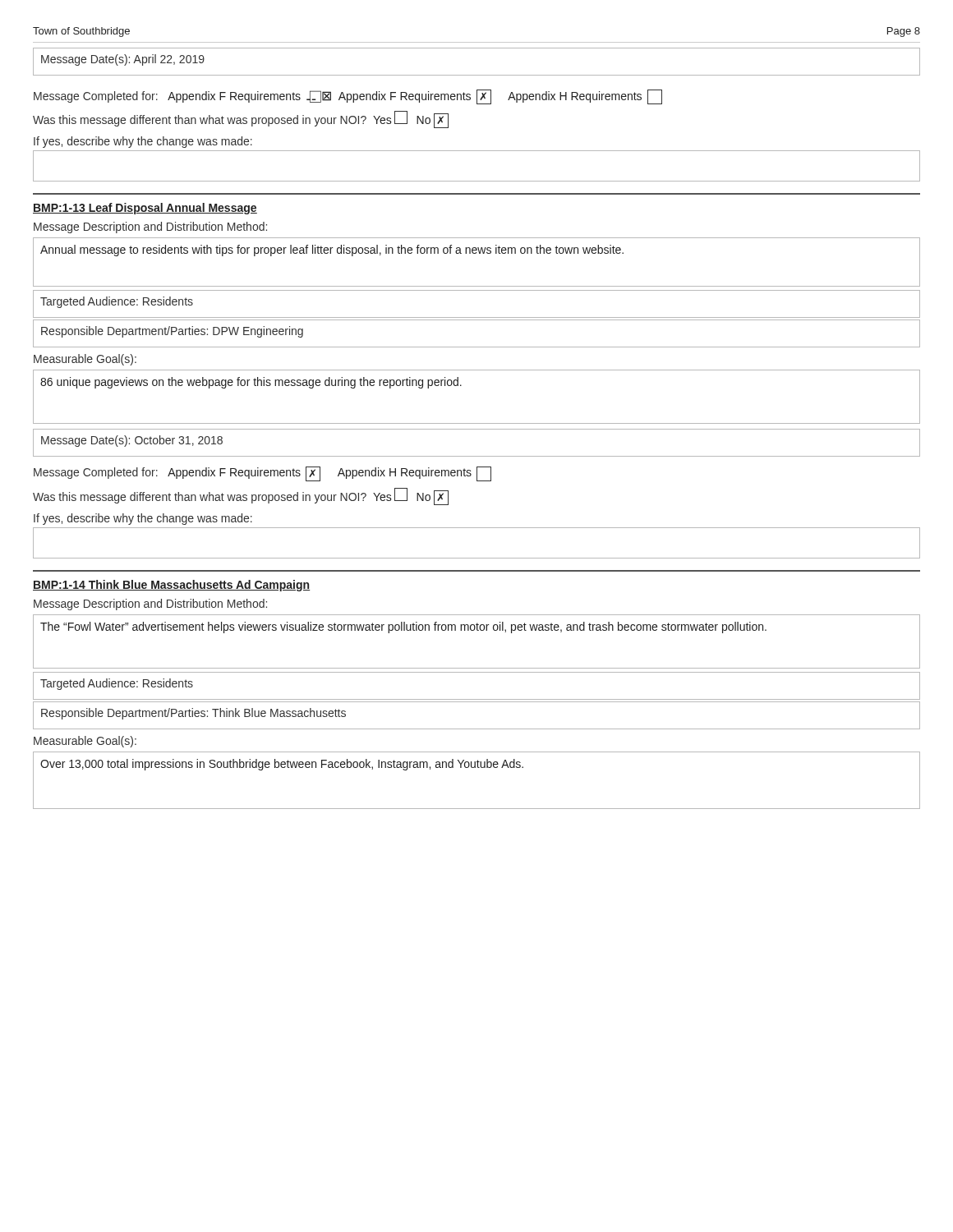953x1232 pixels.
Task: Click on the block starting "BMP:1-13 Leaf Disposal Annual Message"
Action: coord(145,208)
